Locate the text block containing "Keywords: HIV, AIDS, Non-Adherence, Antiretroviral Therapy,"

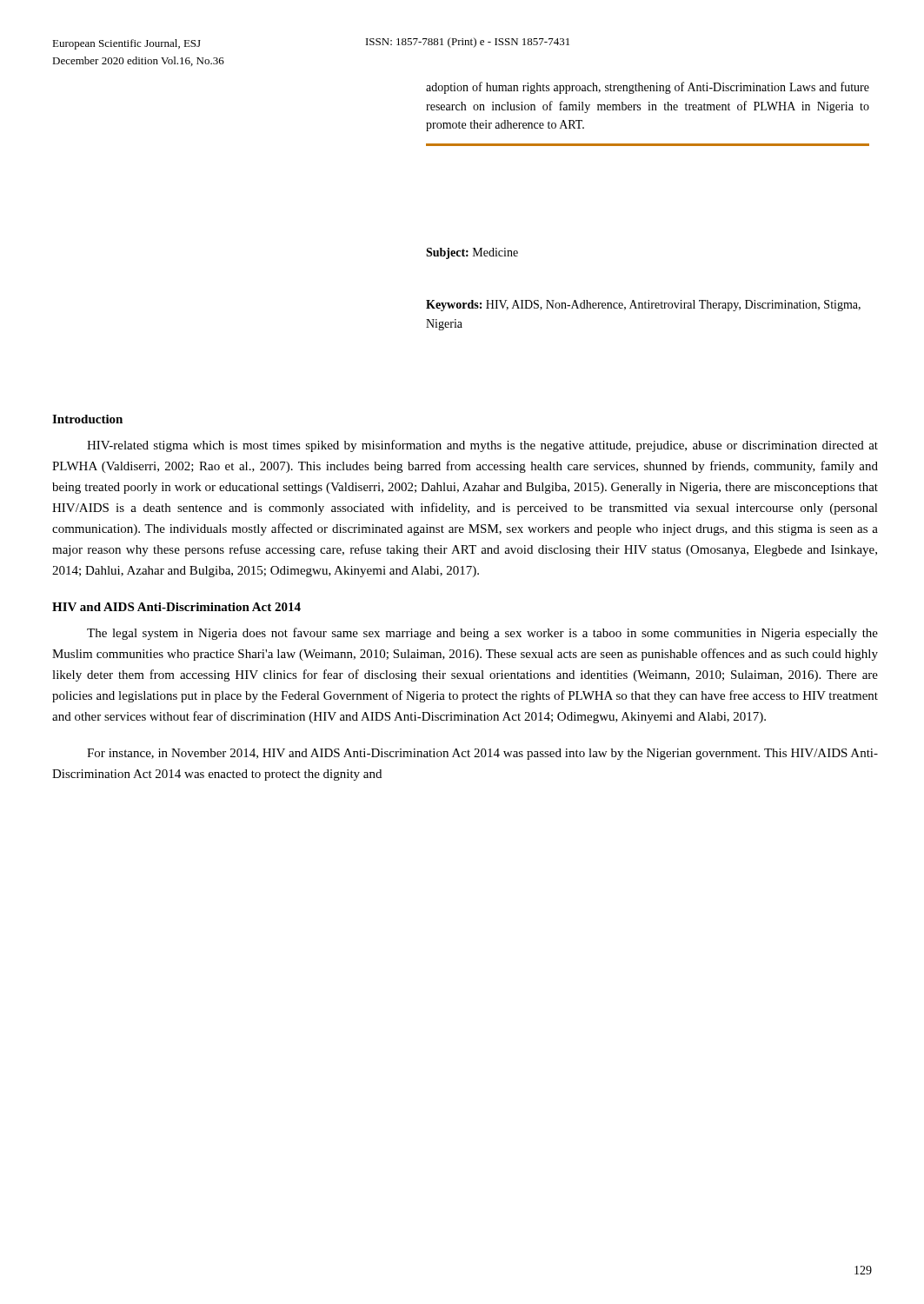tap(643, 314)
